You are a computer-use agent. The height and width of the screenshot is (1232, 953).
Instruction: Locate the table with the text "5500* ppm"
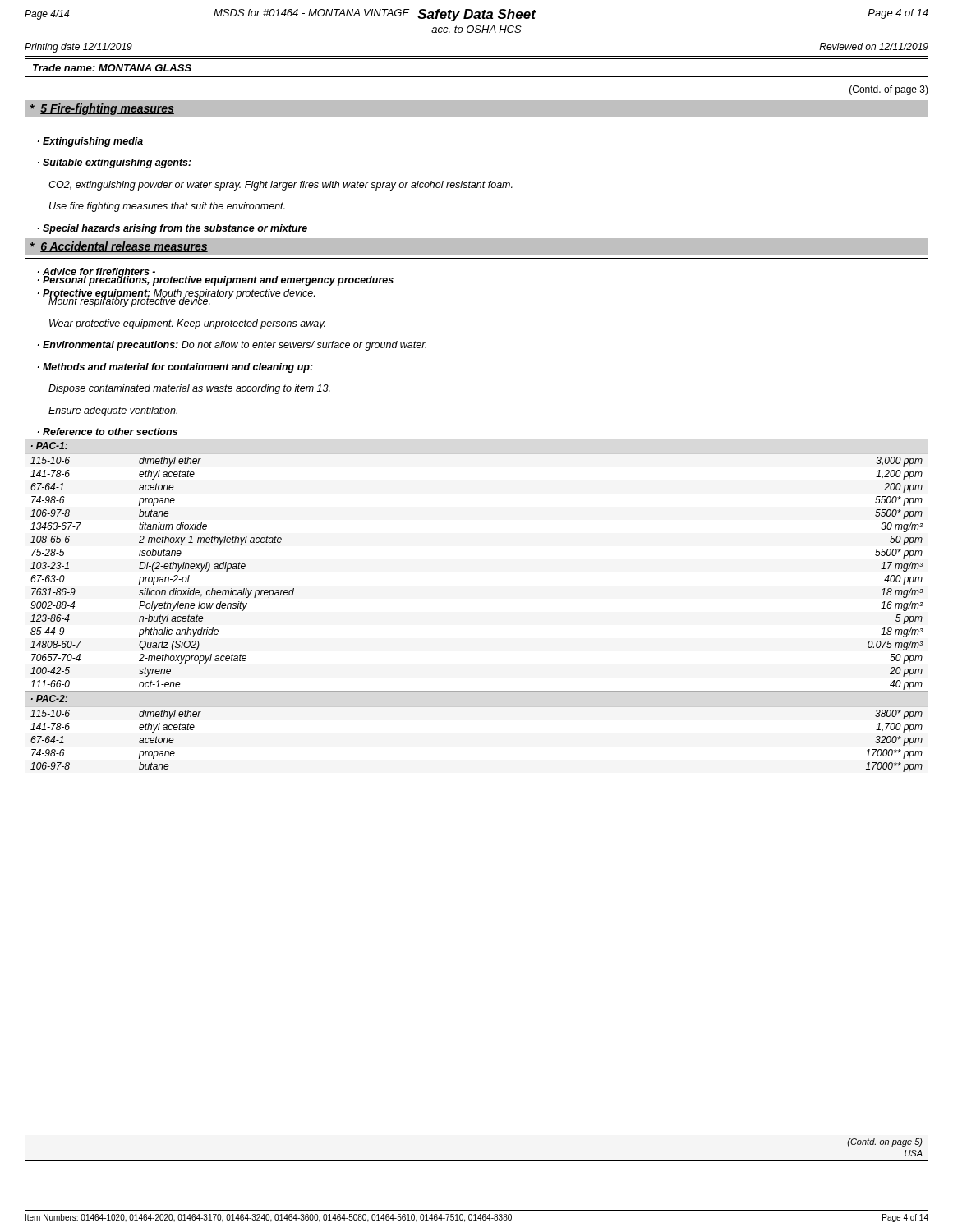(476, 606)
